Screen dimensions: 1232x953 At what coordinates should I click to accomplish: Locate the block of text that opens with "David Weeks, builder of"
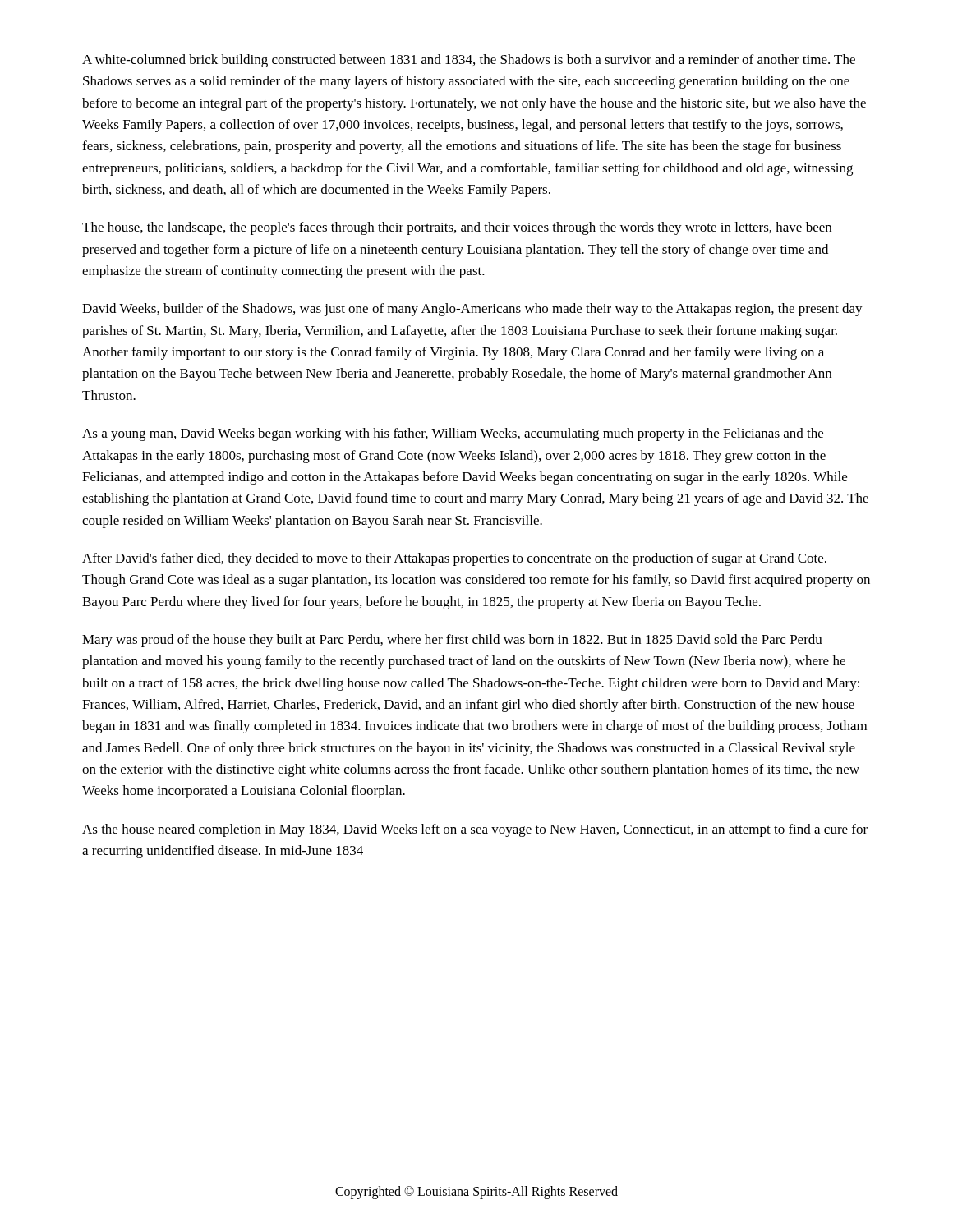pyautogui.click(x=472, y=352)
